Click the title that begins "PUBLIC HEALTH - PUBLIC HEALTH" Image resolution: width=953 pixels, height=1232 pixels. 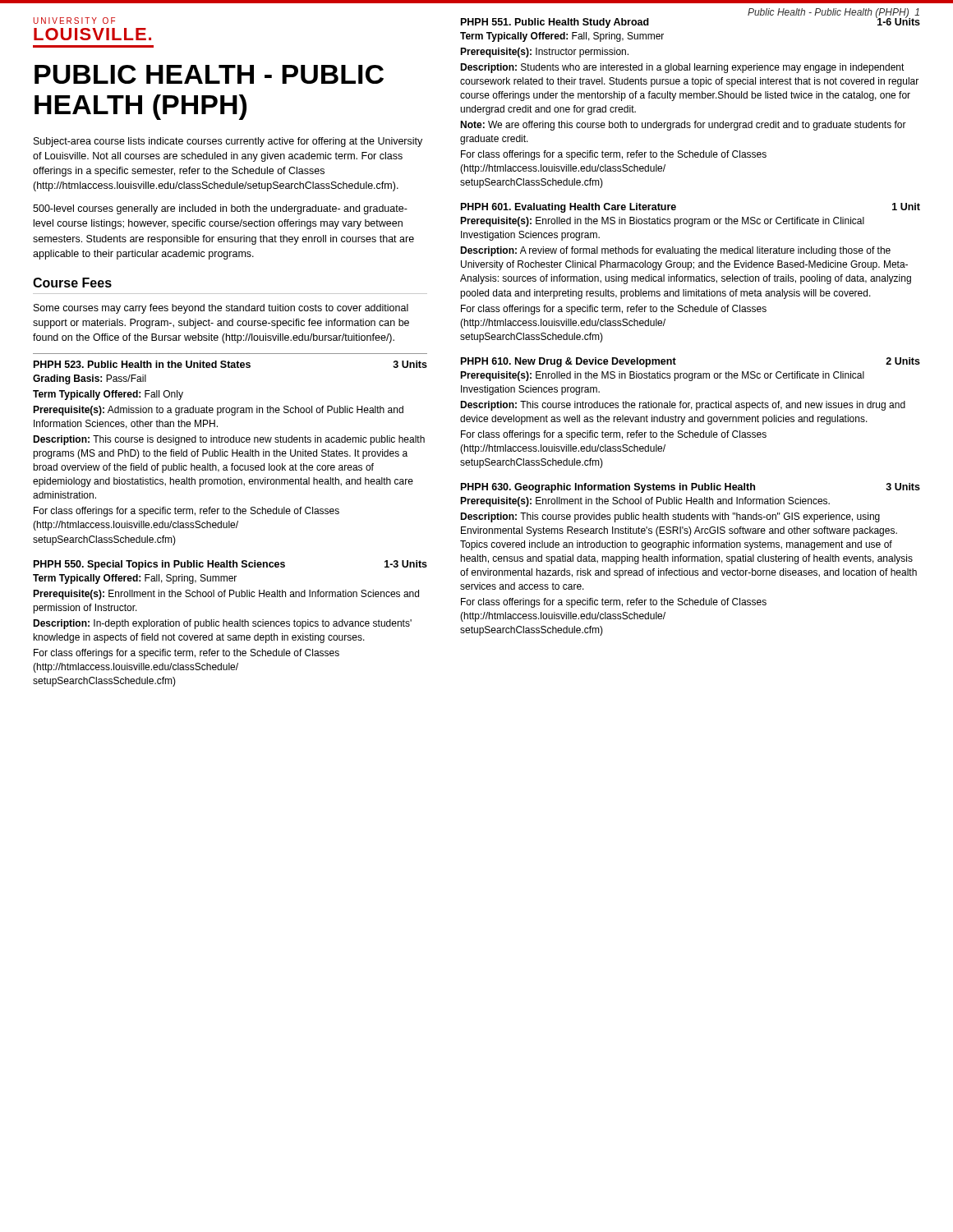pyautogui.click(x=209, y=90)
